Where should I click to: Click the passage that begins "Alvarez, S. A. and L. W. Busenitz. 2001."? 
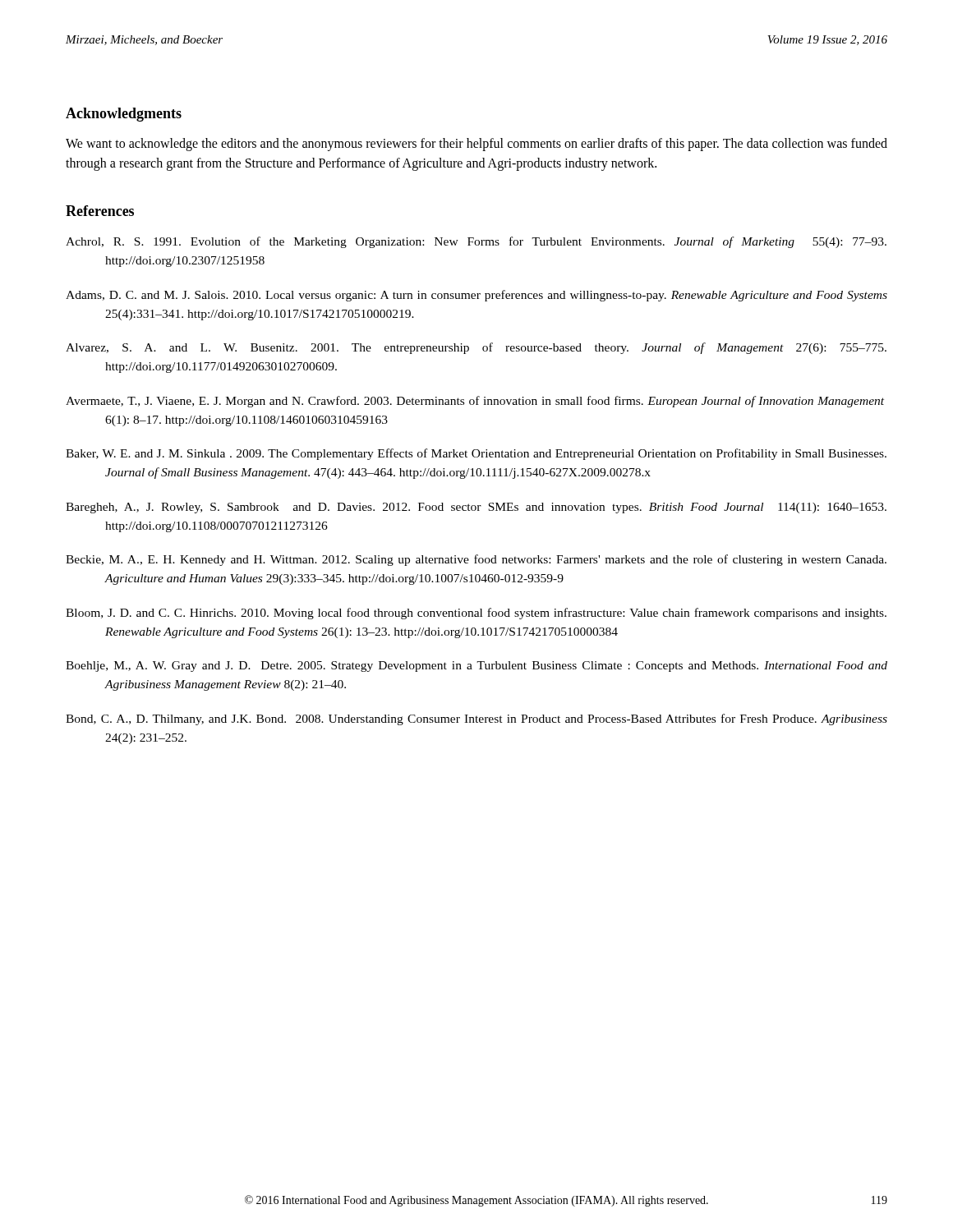[x=476, y=357]
